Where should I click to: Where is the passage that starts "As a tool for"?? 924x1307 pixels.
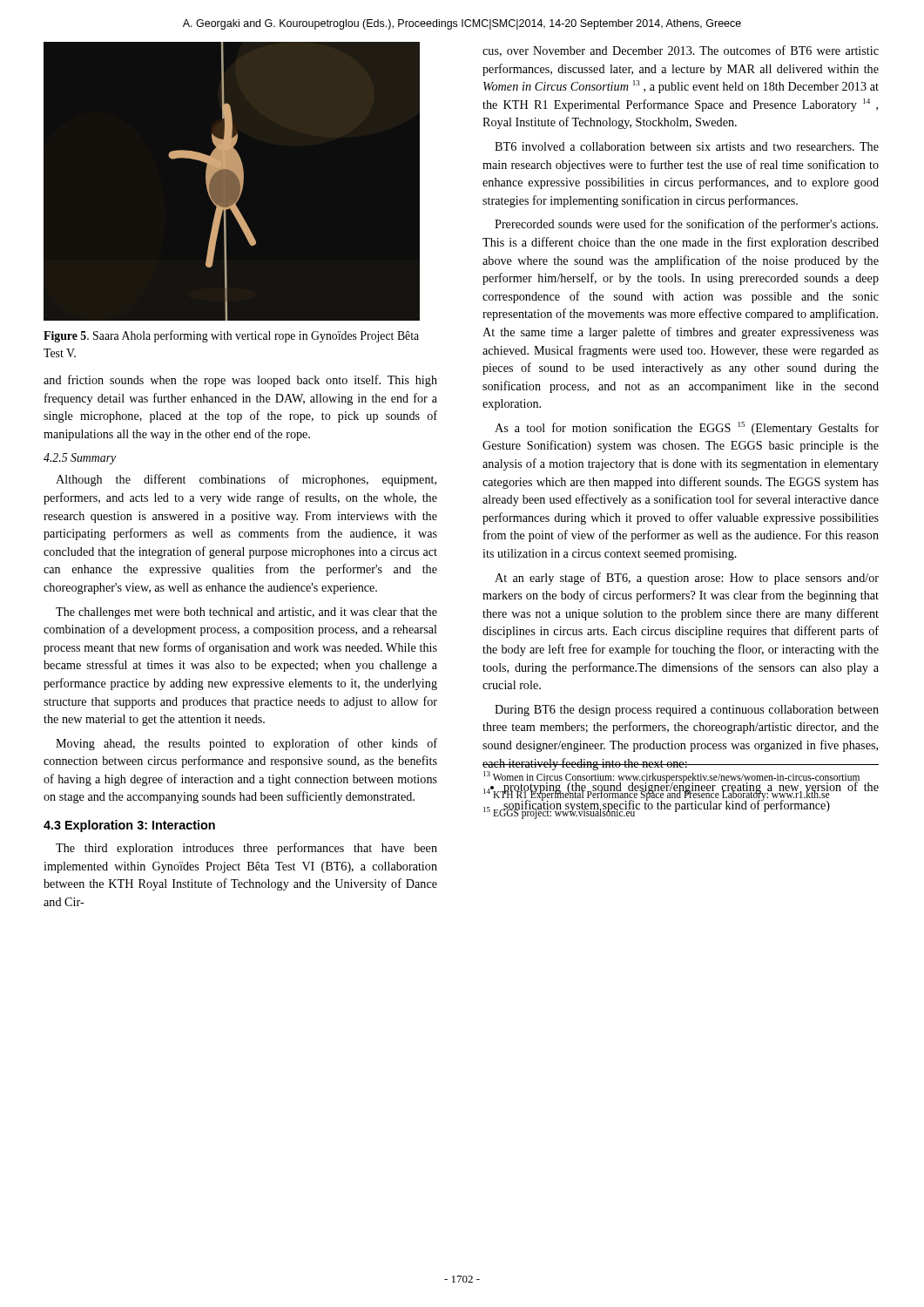(x=681, y=490)
